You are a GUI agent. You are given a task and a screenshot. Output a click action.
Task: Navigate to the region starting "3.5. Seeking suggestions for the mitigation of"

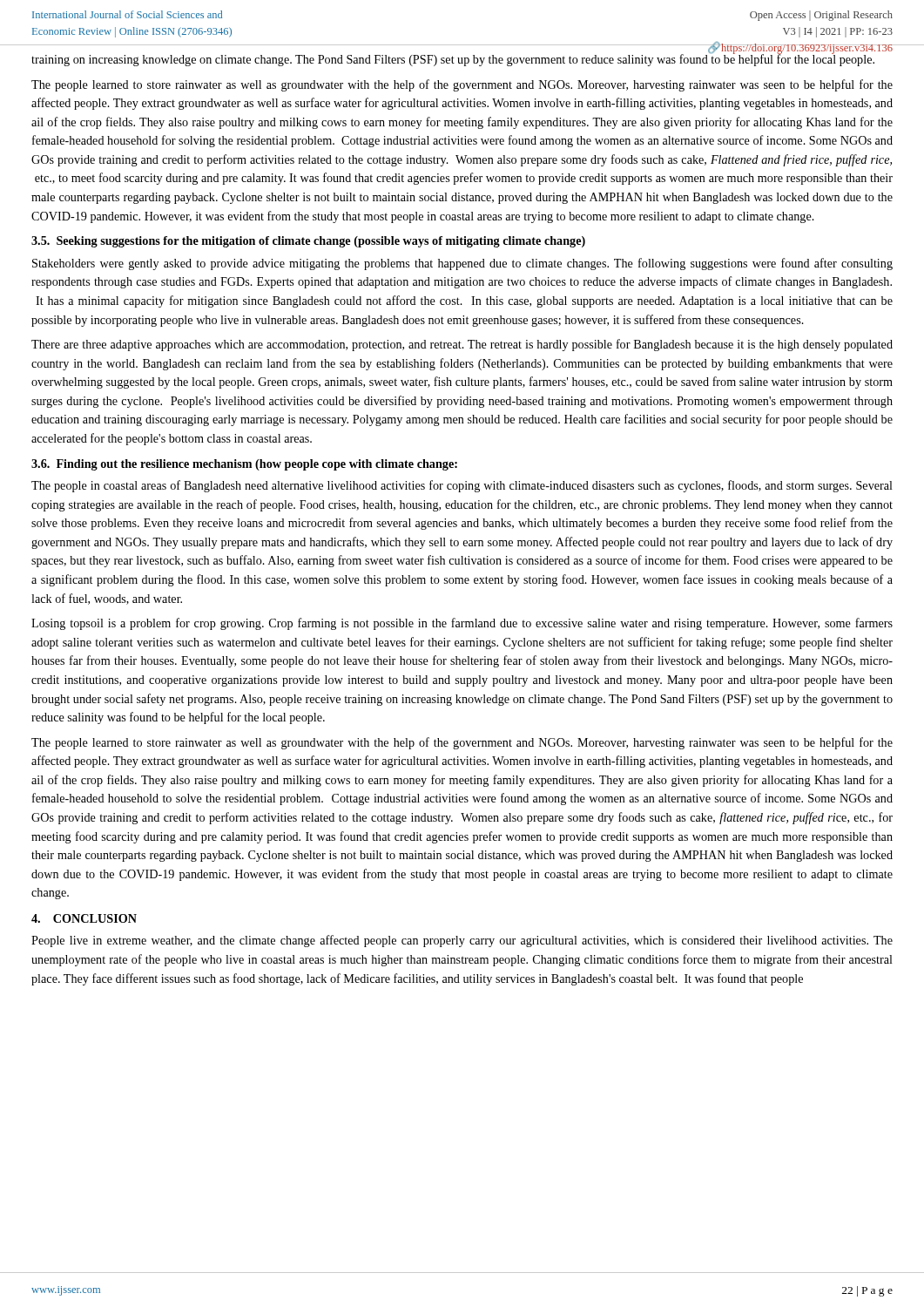pos(462,241)
